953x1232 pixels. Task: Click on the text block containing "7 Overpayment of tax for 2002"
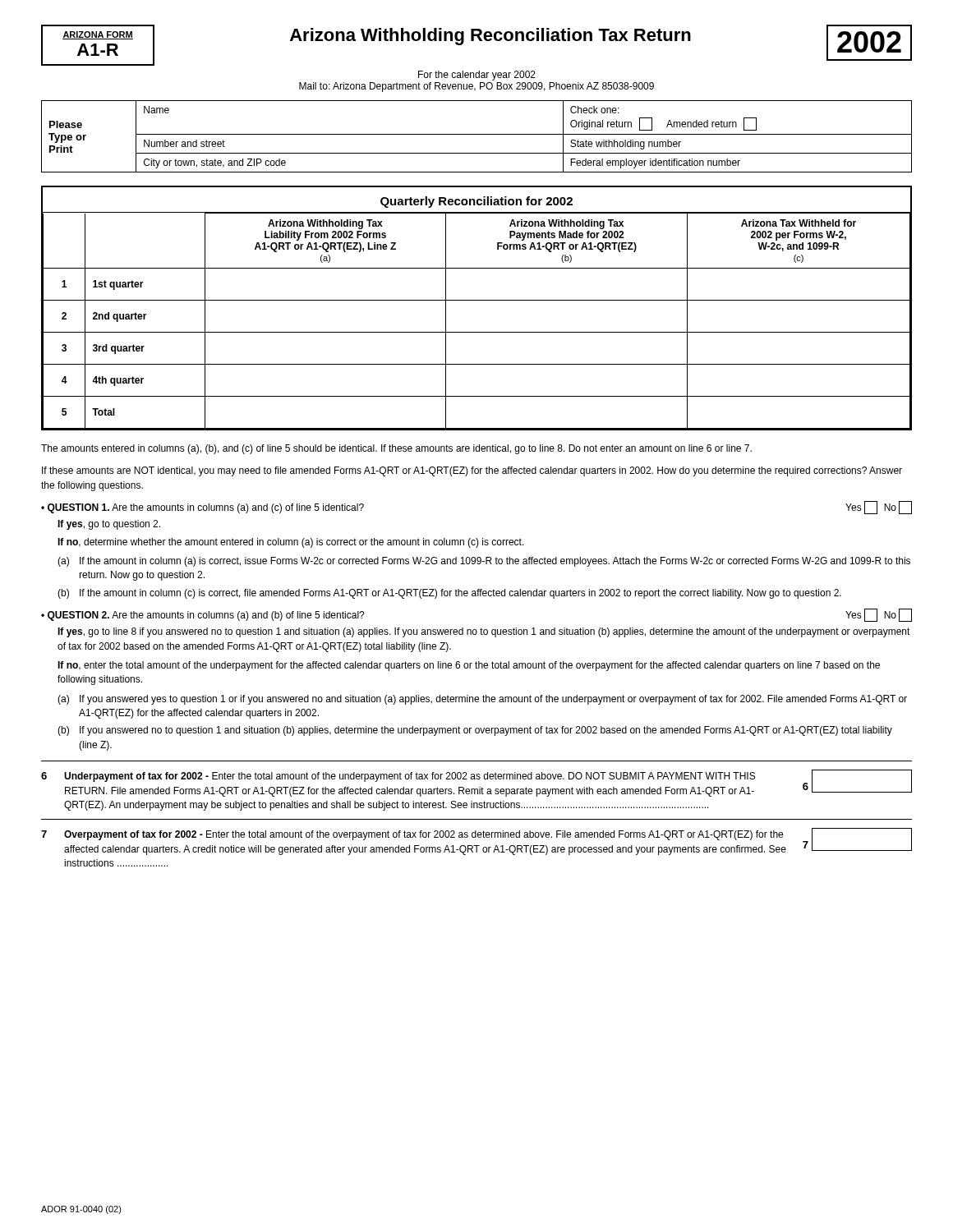click(476, 850)
